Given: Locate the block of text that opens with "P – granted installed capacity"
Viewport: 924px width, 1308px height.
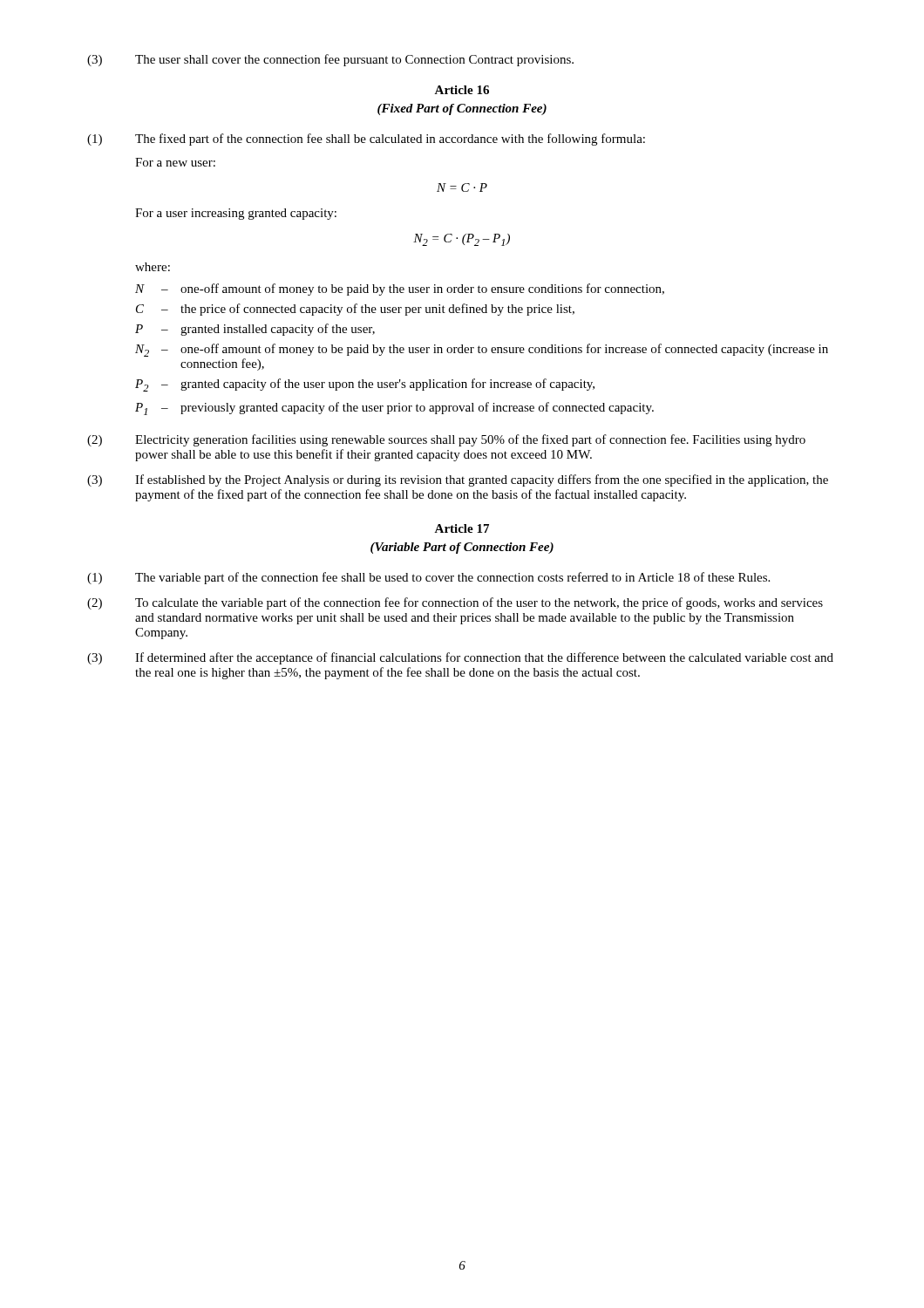Looking at the screenshot, I should 255,330.
